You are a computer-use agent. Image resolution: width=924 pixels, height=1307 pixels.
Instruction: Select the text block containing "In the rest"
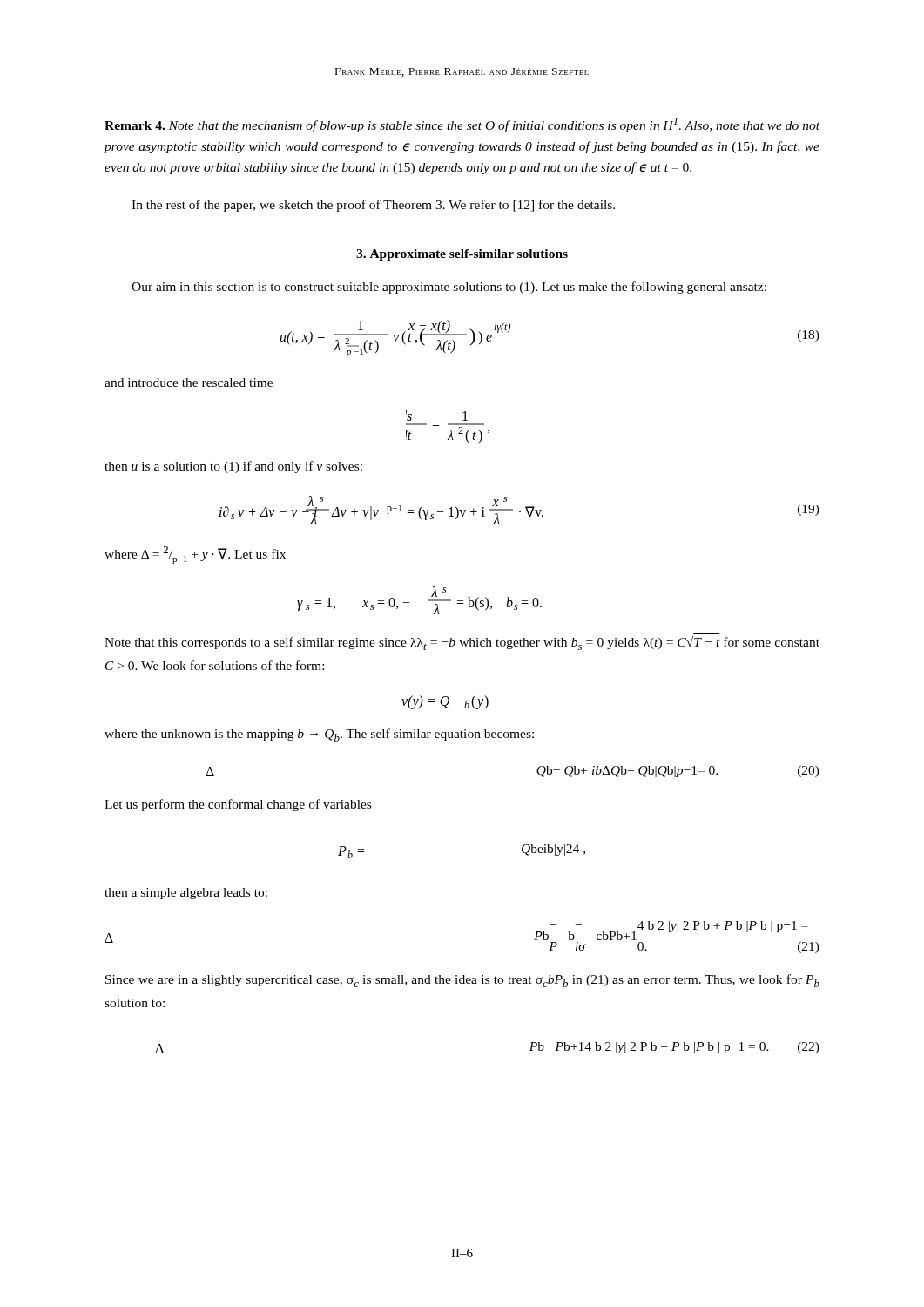pos(462,204)
